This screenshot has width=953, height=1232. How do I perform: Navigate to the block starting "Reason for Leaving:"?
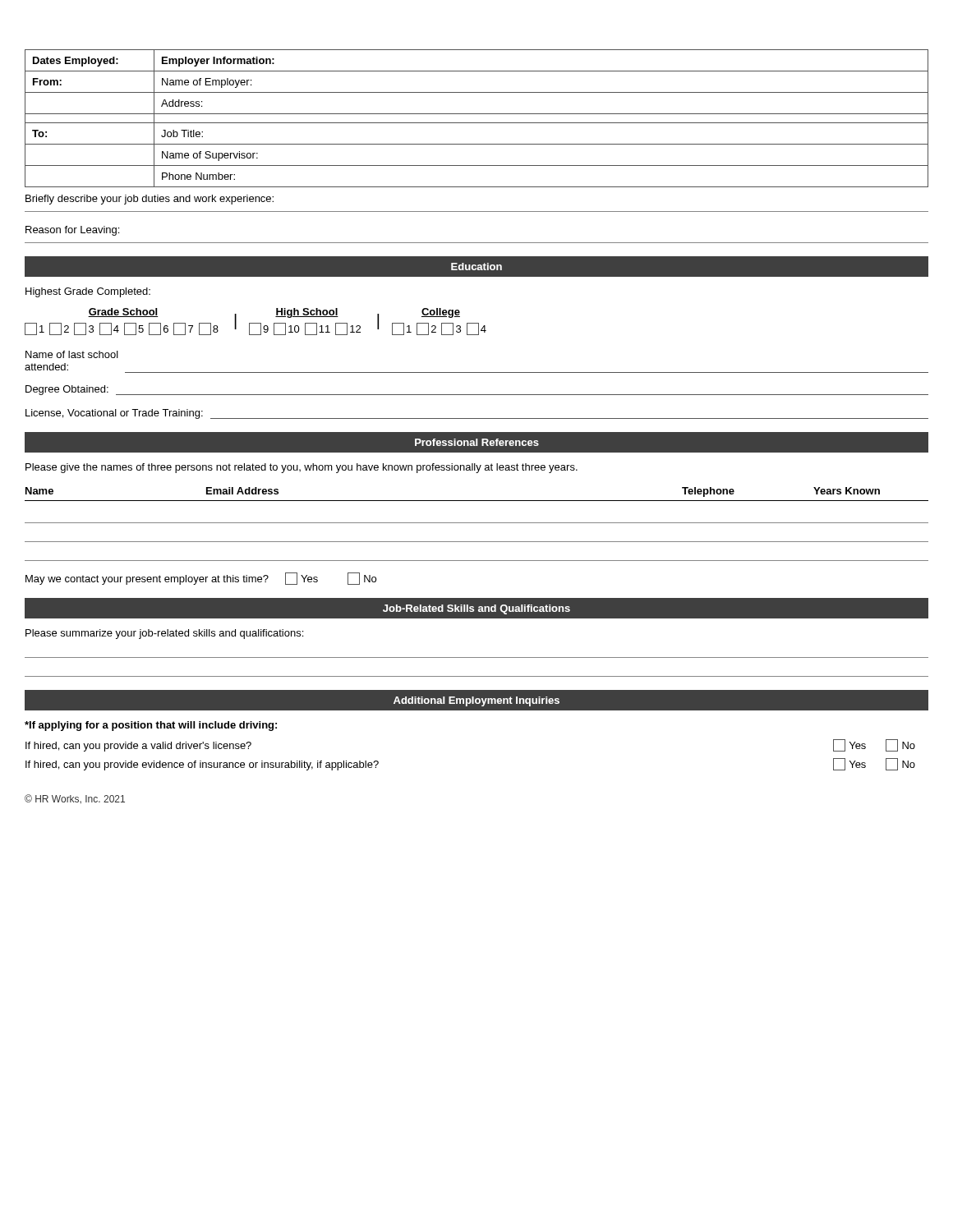click(x=72, y=230)
